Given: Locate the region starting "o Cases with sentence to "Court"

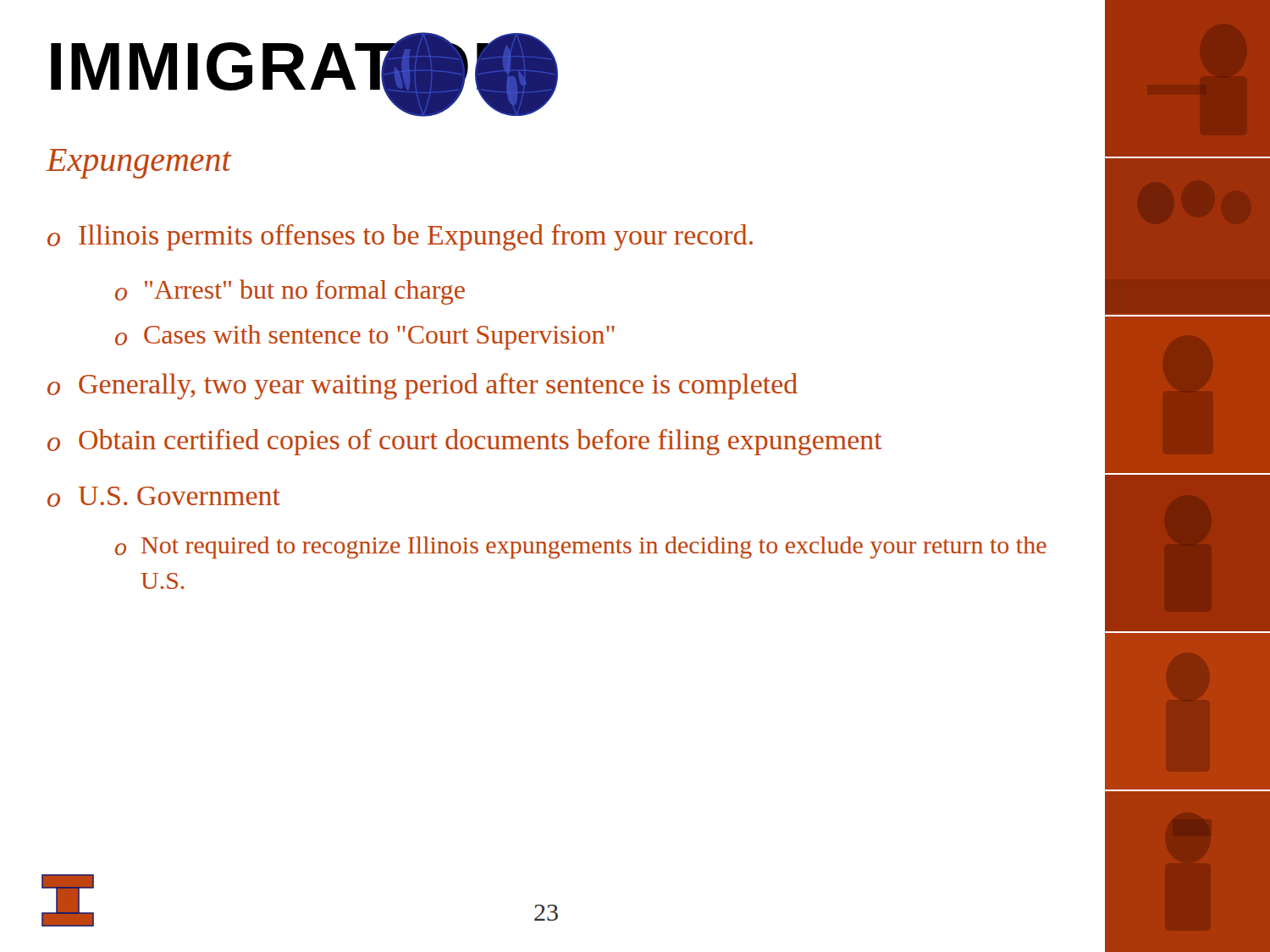Looking at the screenshot, I should 597,336.
